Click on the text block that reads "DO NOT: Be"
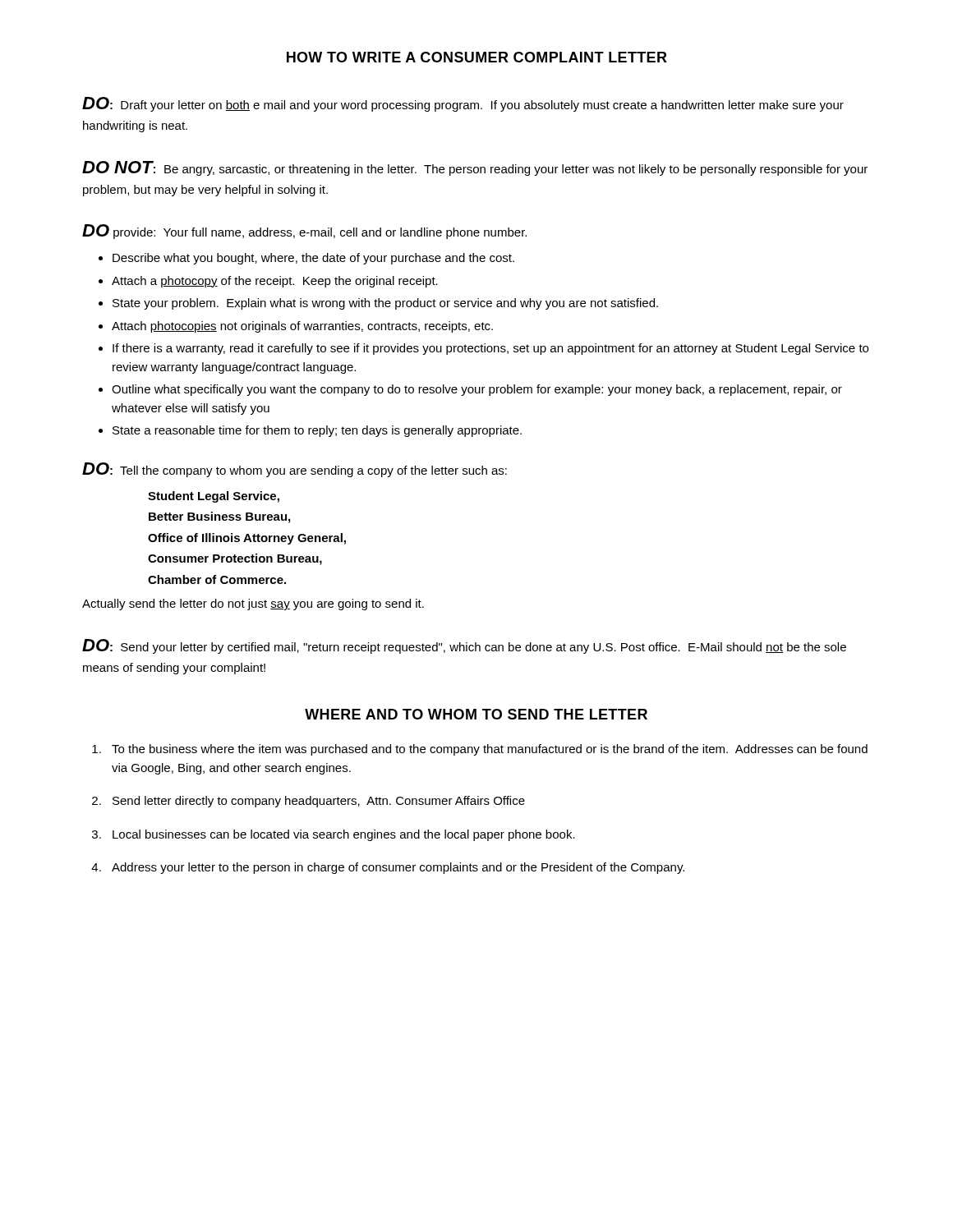The width and height of the screenshot is (953, 1232). (475, 176)
